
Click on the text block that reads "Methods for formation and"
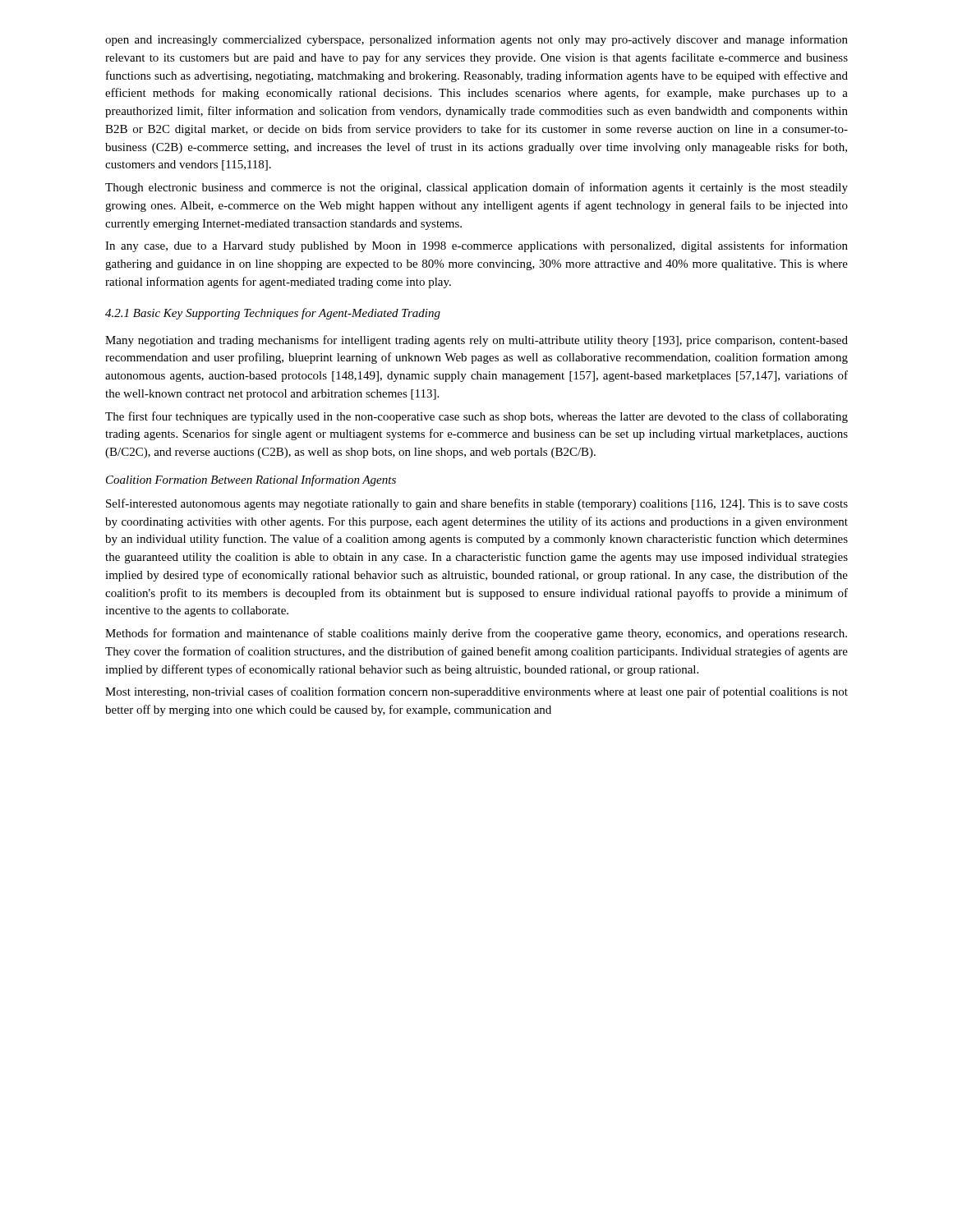pyautogui.click(x=476, y=652)
